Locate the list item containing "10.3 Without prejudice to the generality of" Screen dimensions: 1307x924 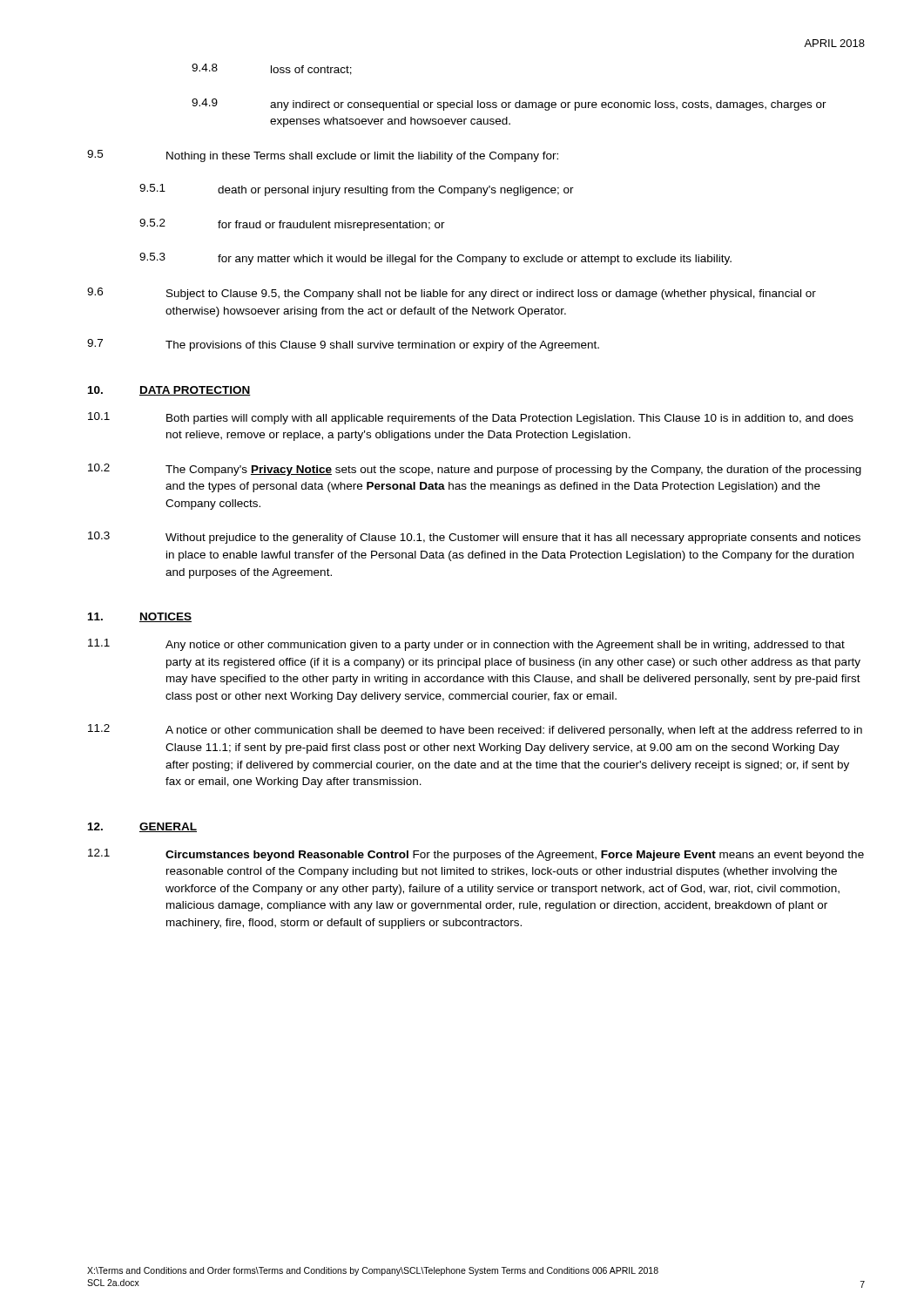[x=476, y=555]
